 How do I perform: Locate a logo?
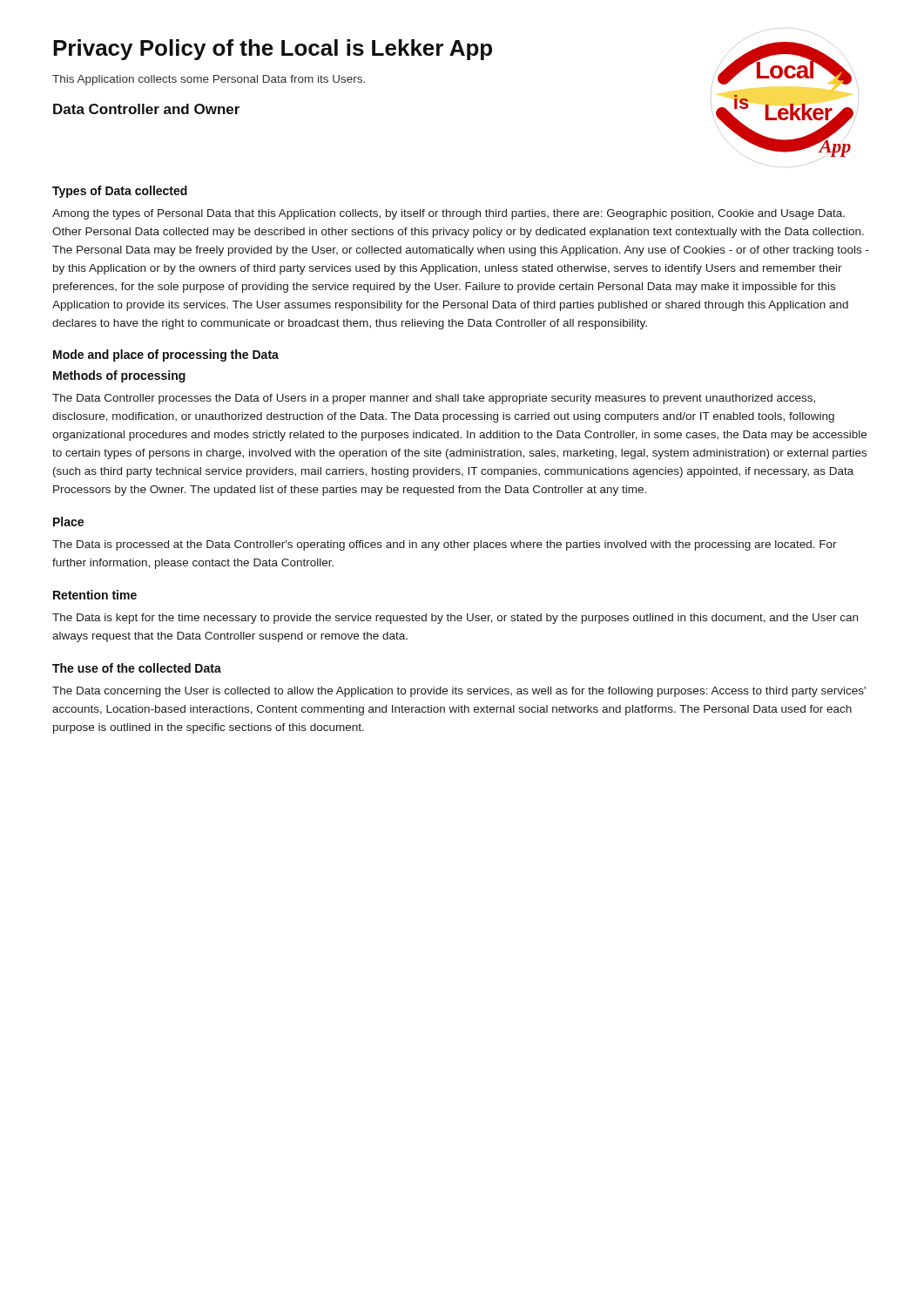point(789,101)
